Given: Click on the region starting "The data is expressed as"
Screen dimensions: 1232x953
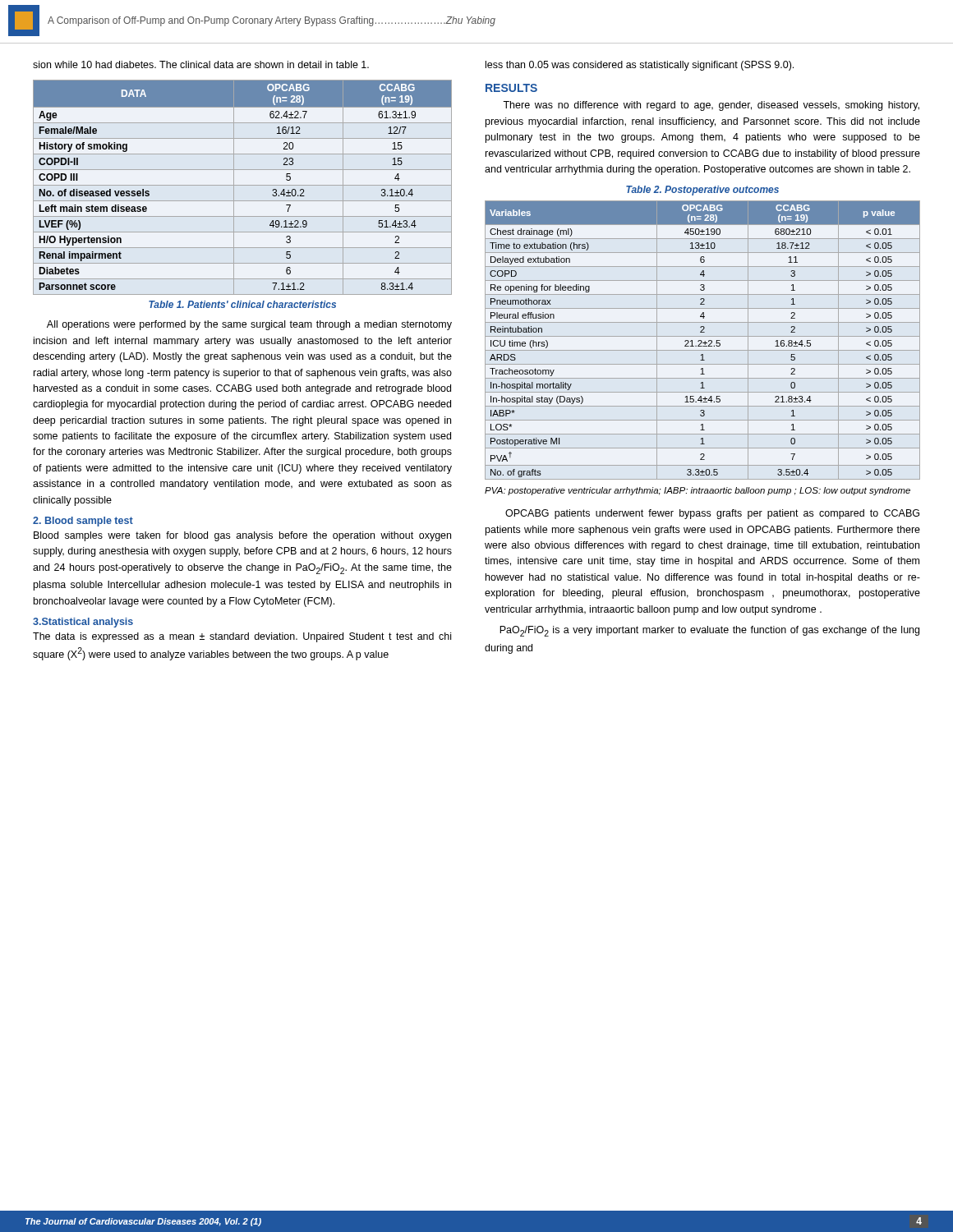Looking at the screenshot, I should click(242, 646).
